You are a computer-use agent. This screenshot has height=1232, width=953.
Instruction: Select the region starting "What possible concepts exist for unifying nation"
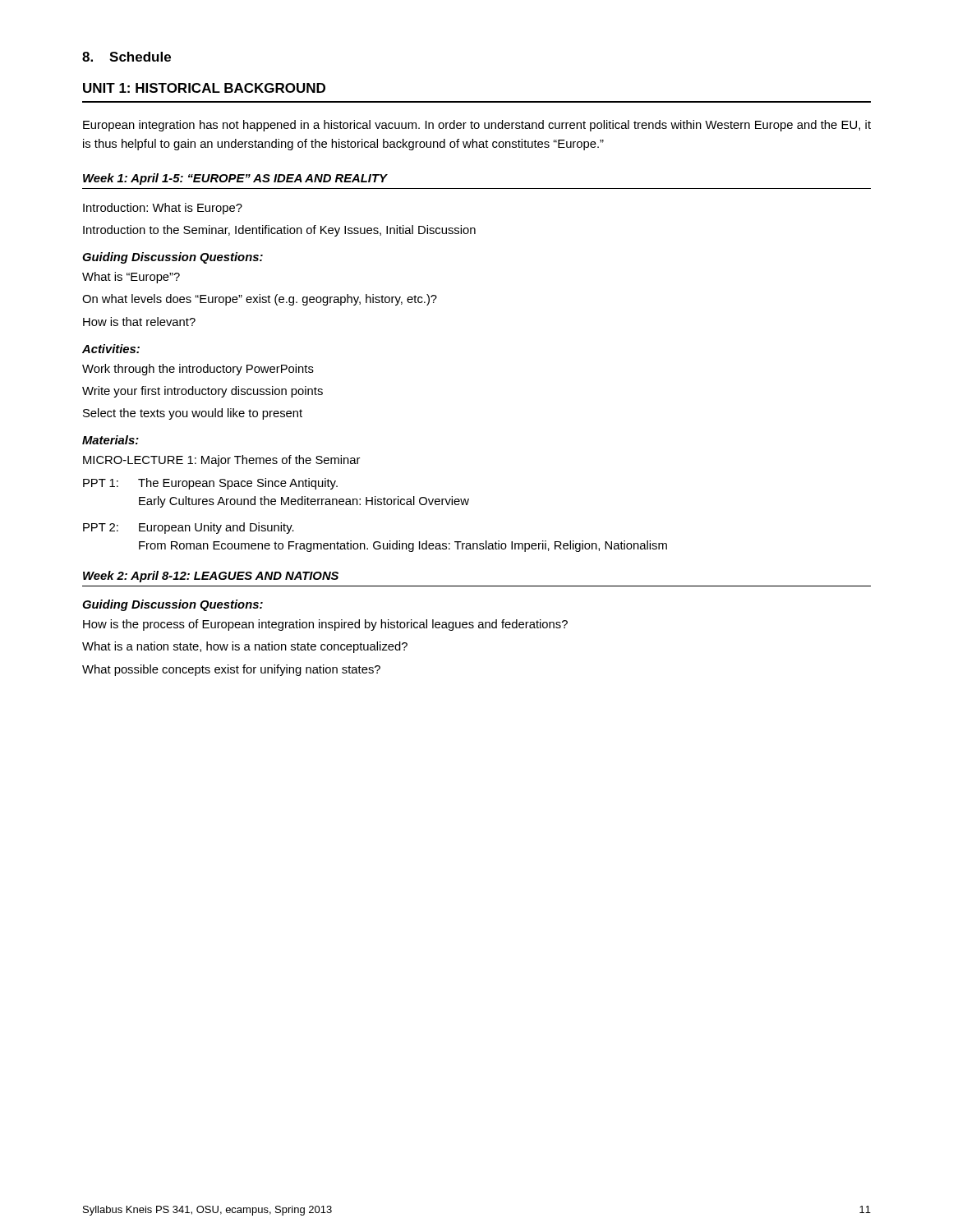click(231, 670)
